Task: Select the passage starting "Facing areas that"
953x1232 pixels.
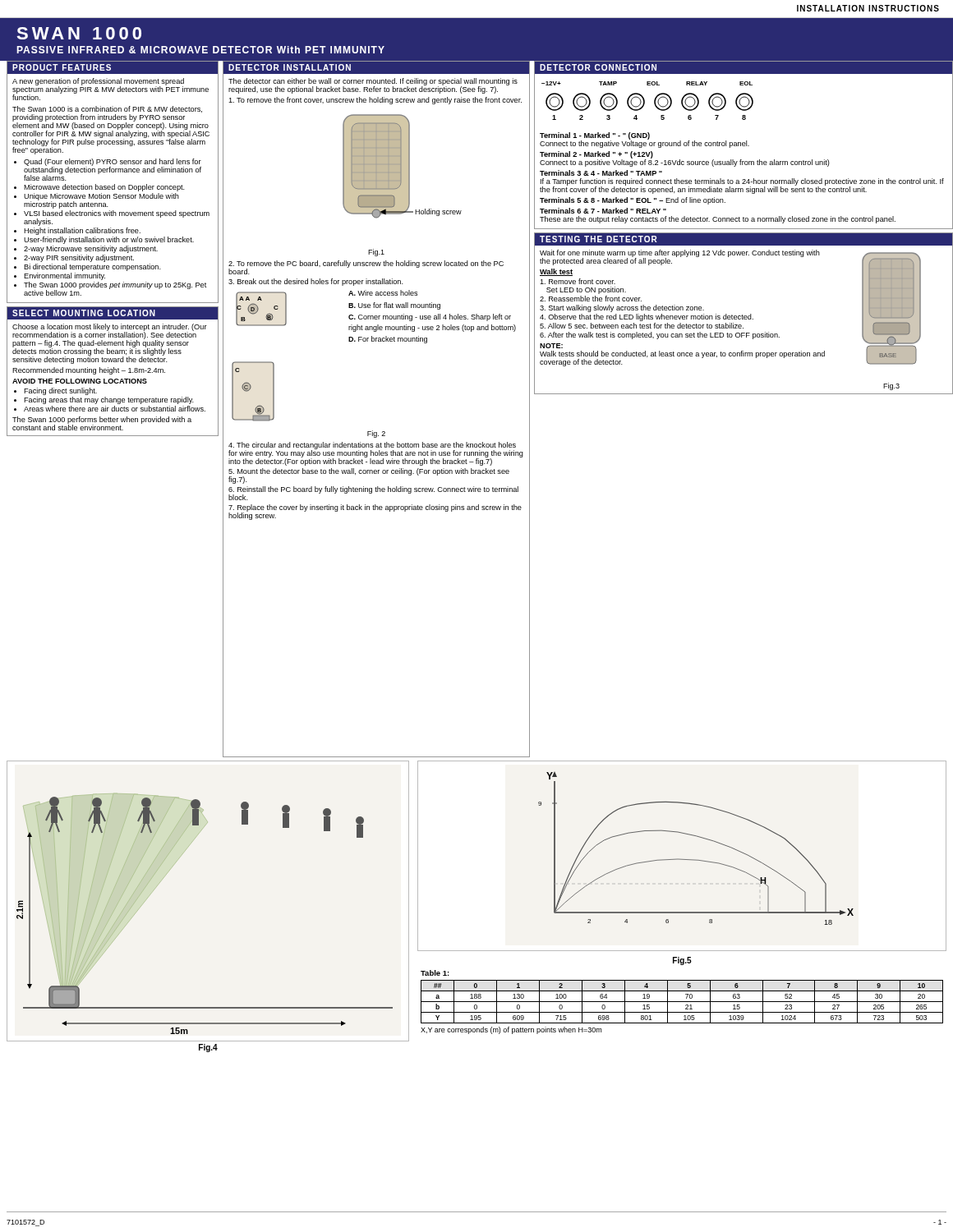Action: (x=109, y=400)
